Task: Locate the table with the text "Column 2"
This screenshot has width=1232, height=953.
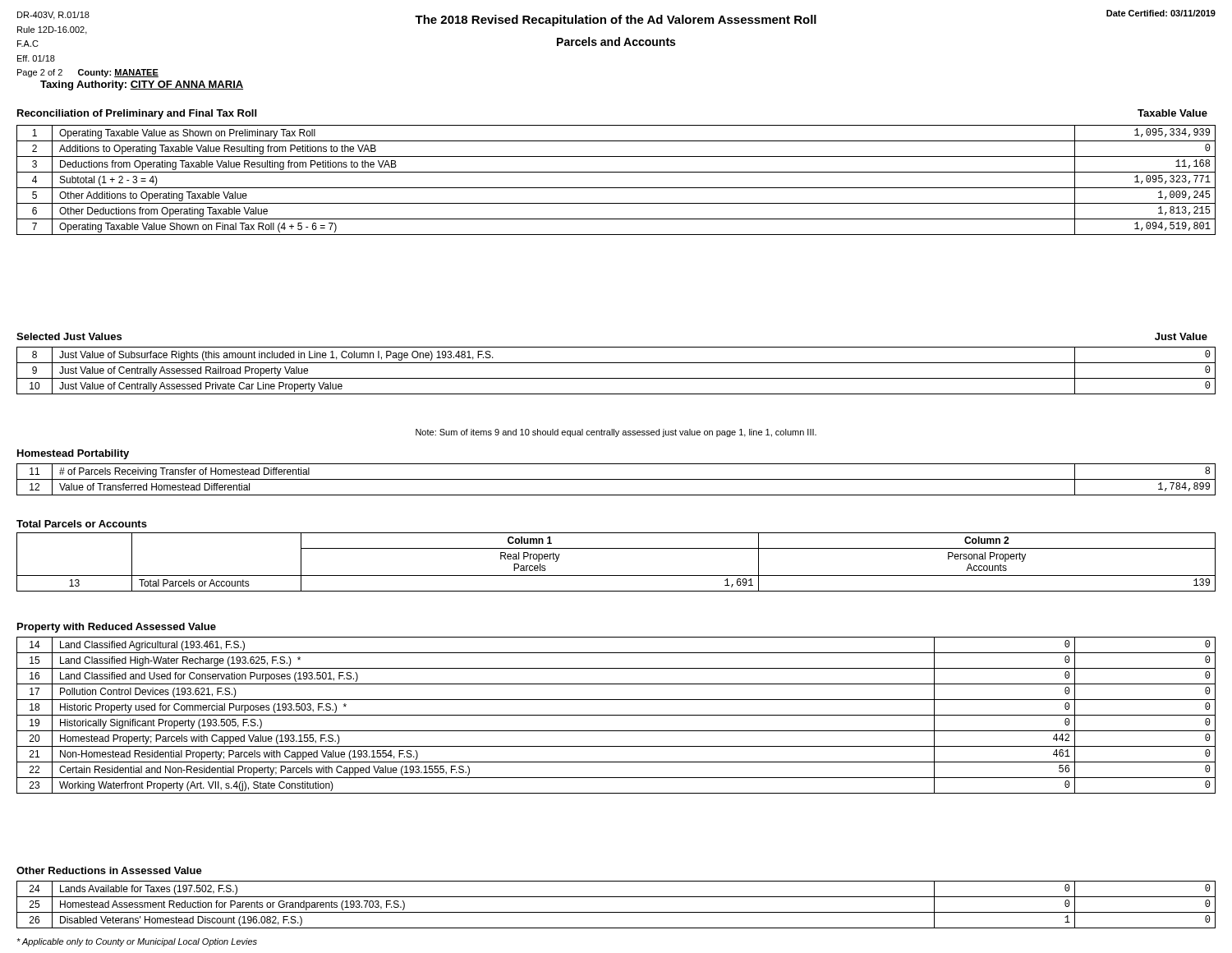Action: click(x=616, y=562)
